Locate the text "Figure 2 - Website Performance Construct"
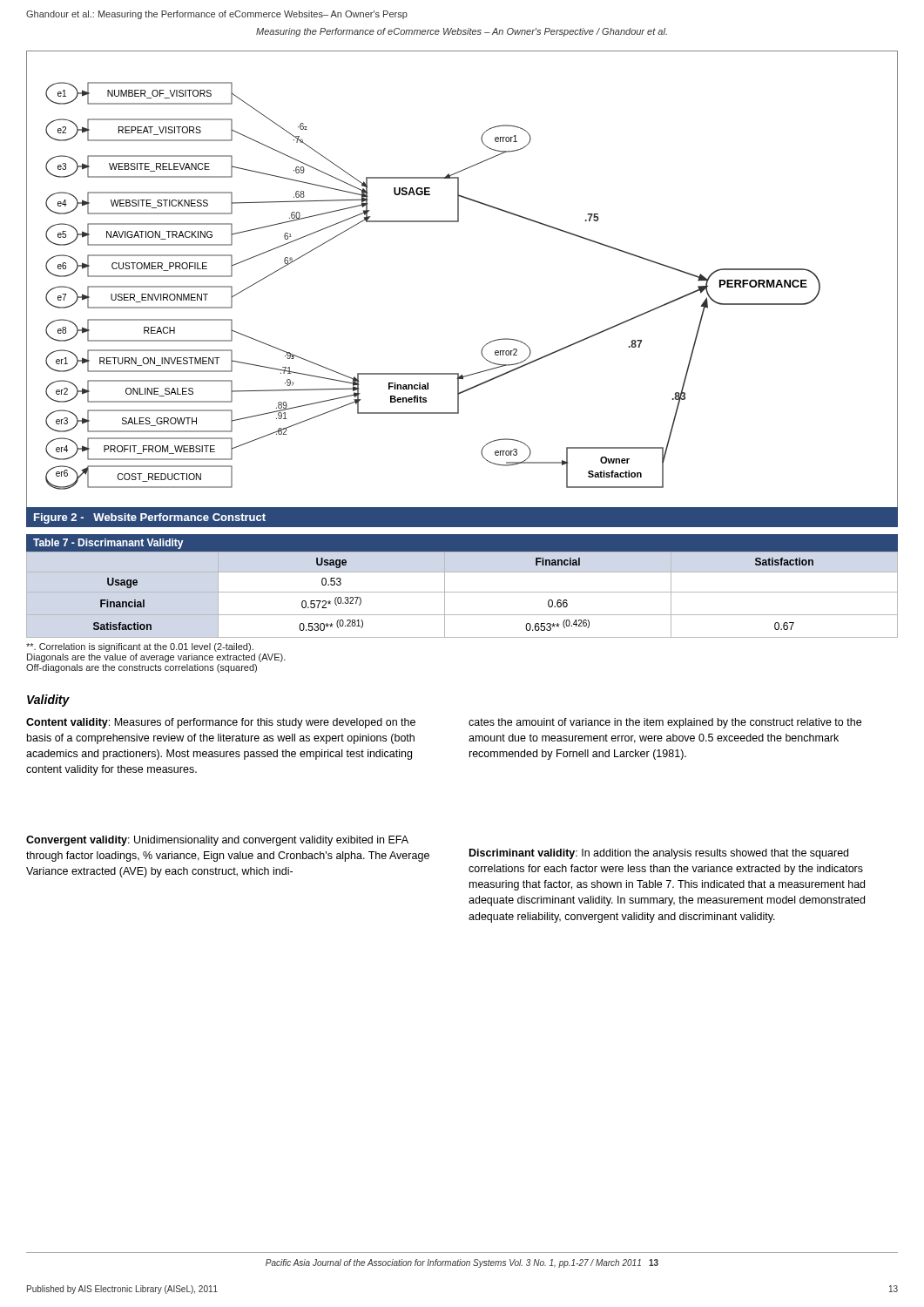 coord(149,517)
